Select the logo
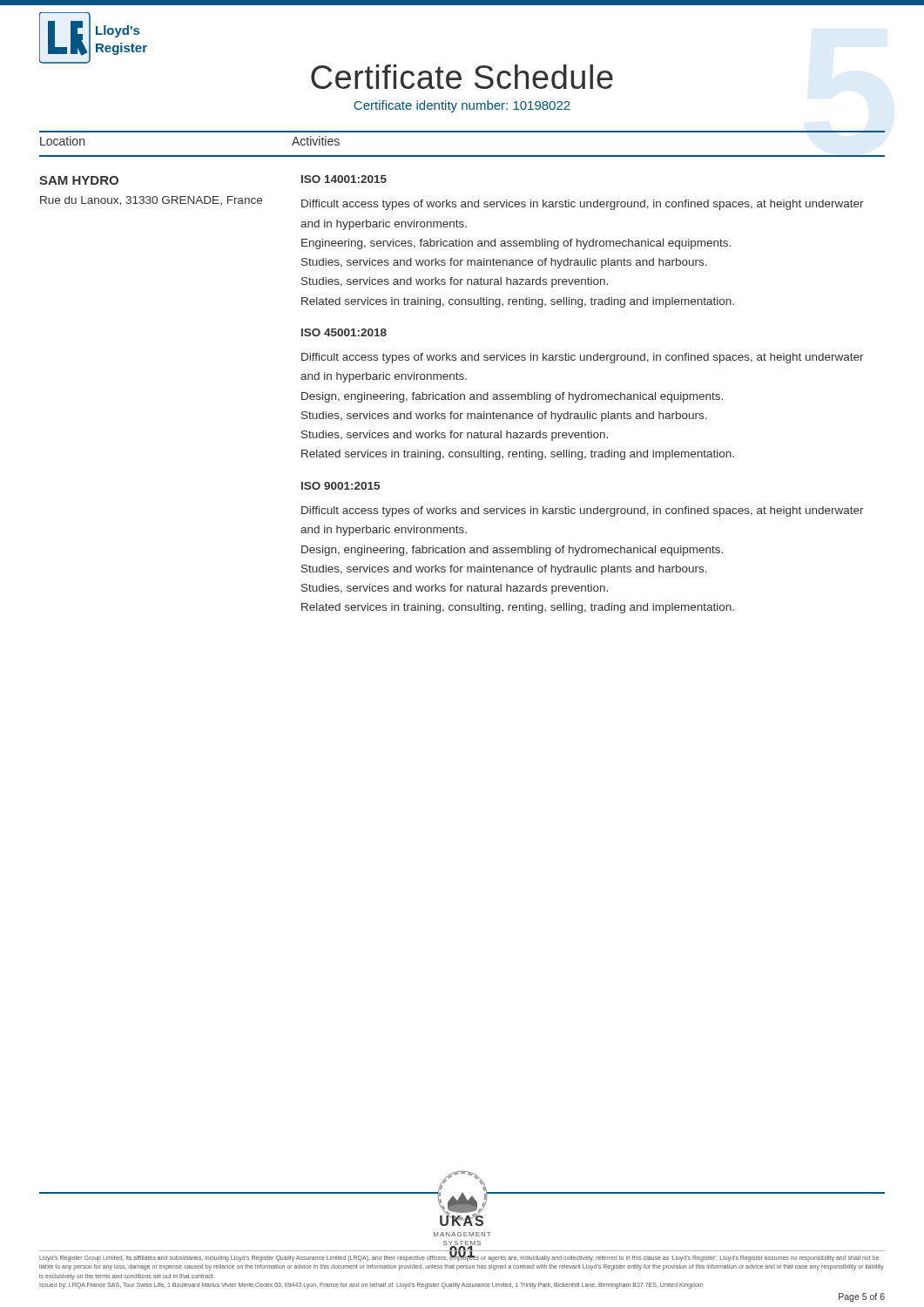The width and height of the screenshot is (924, 1307). (462, 1216)
